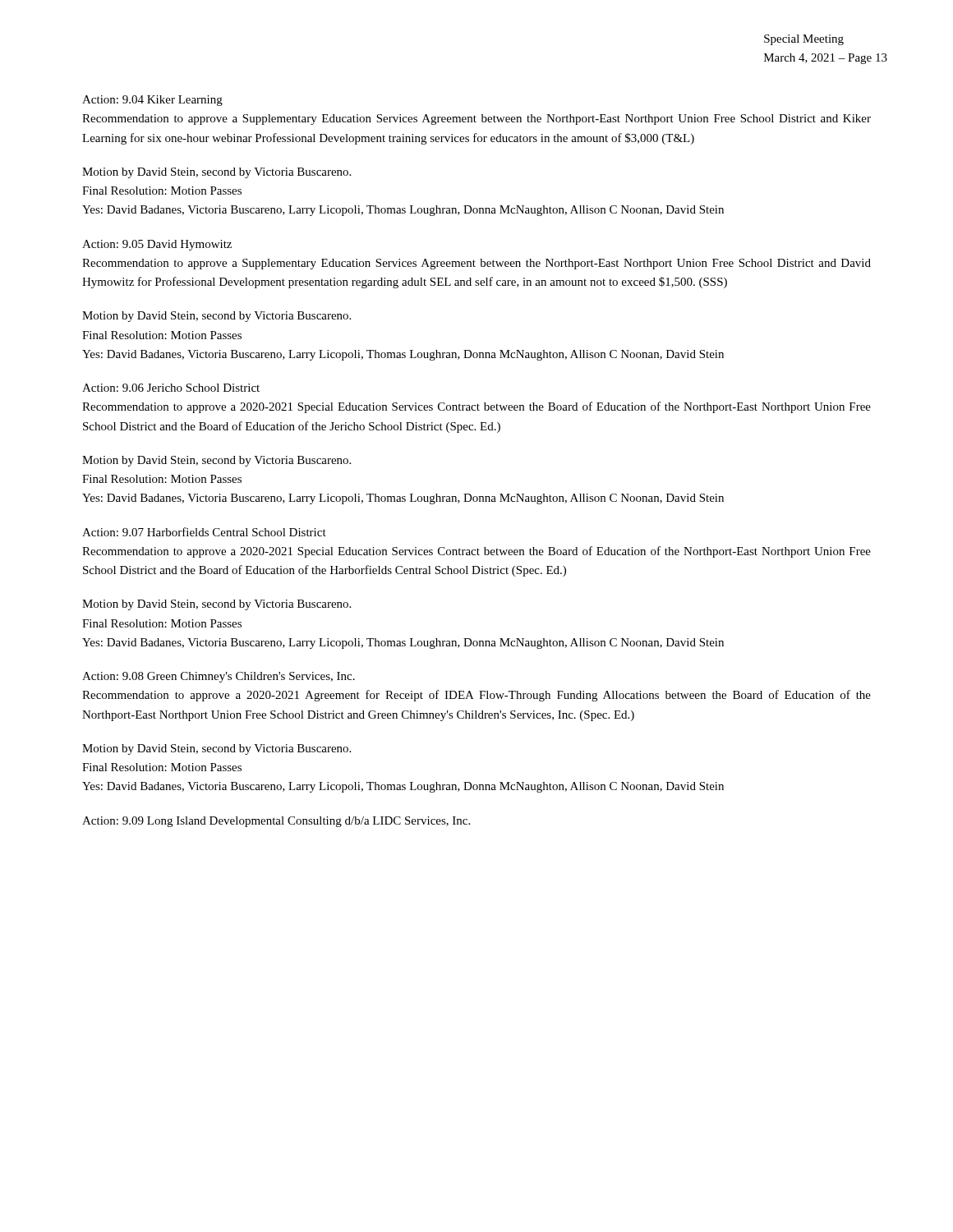Click on the block starting "Action: 9.07 Harborfields Central"

[x=476, y=551]
